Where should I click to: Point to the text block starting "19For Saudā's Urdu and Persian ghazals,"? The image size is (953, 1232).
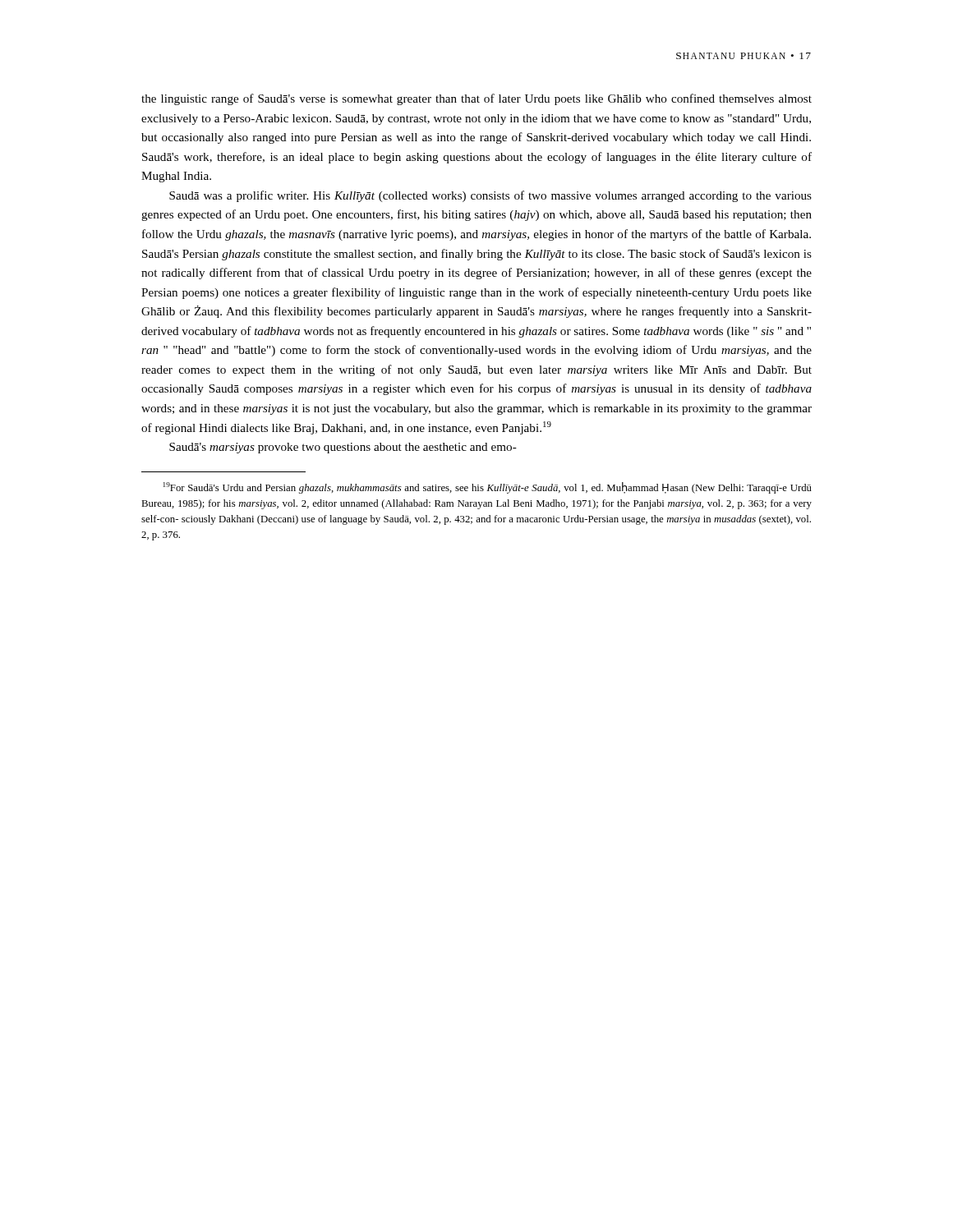click(476, 512)
